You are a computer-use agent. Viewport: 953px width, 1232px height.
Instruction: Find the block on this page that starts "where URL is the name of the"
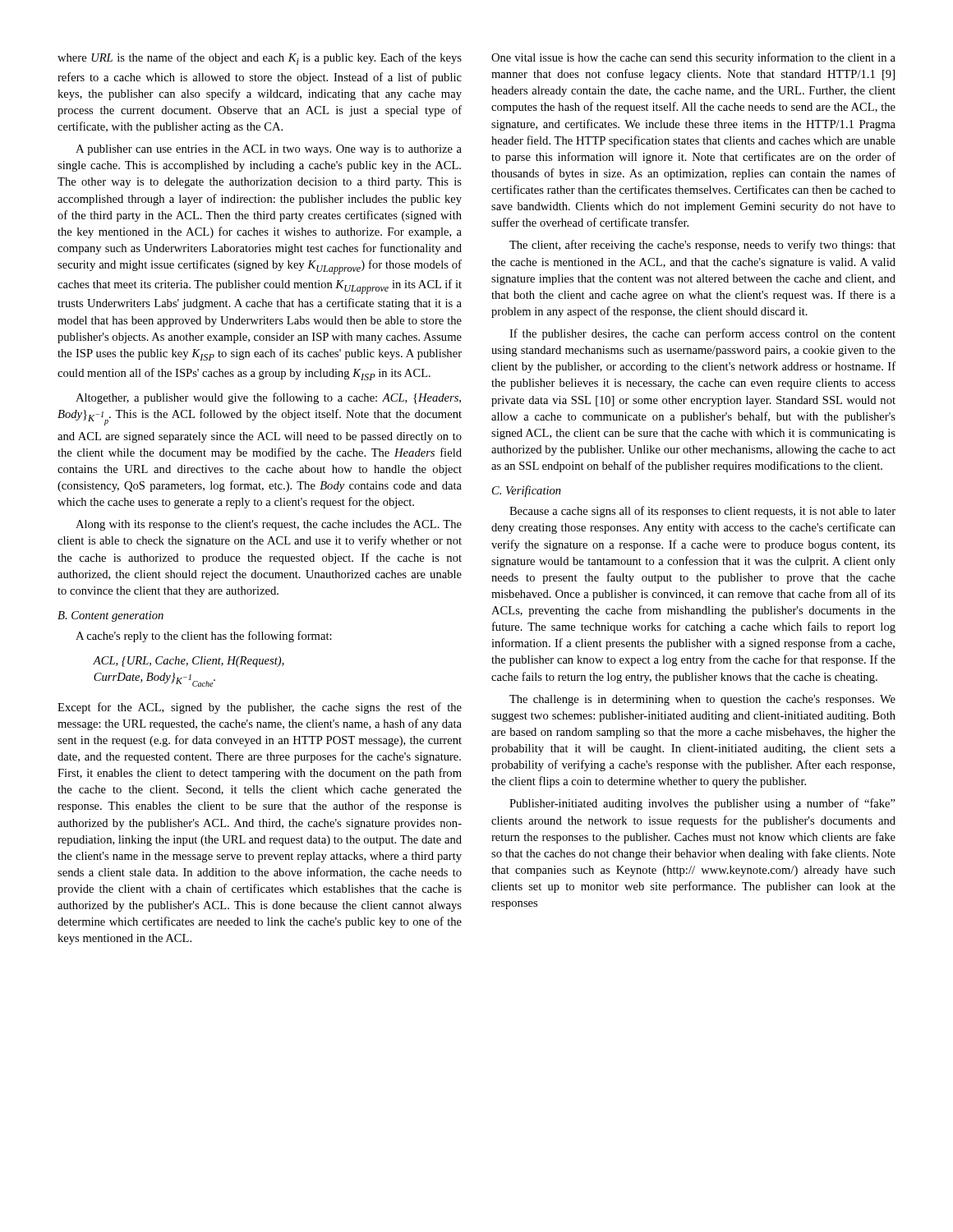tap(260, 92)
